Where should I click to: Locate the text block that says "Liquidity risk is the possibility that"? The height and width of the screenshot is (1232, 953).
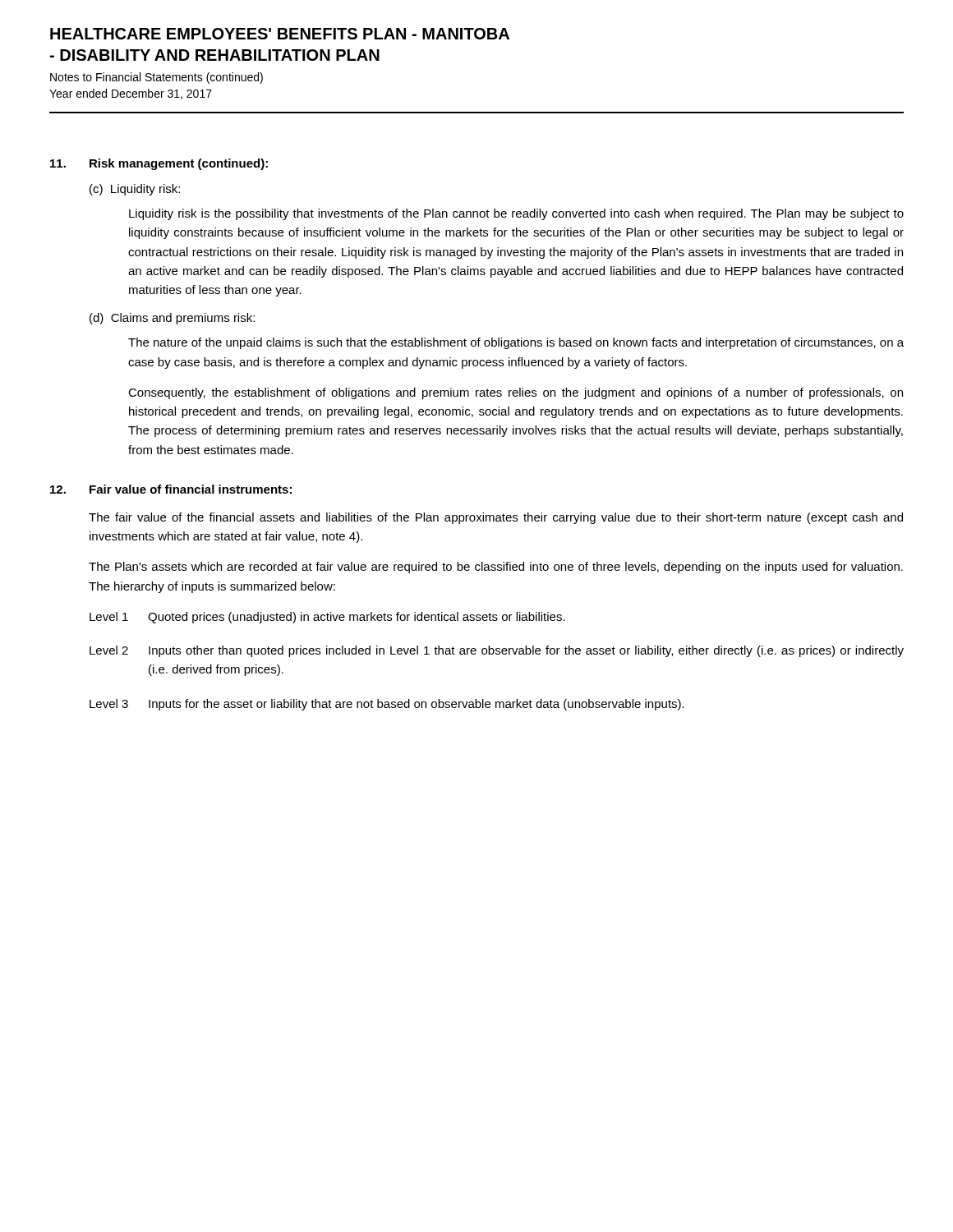476,251
